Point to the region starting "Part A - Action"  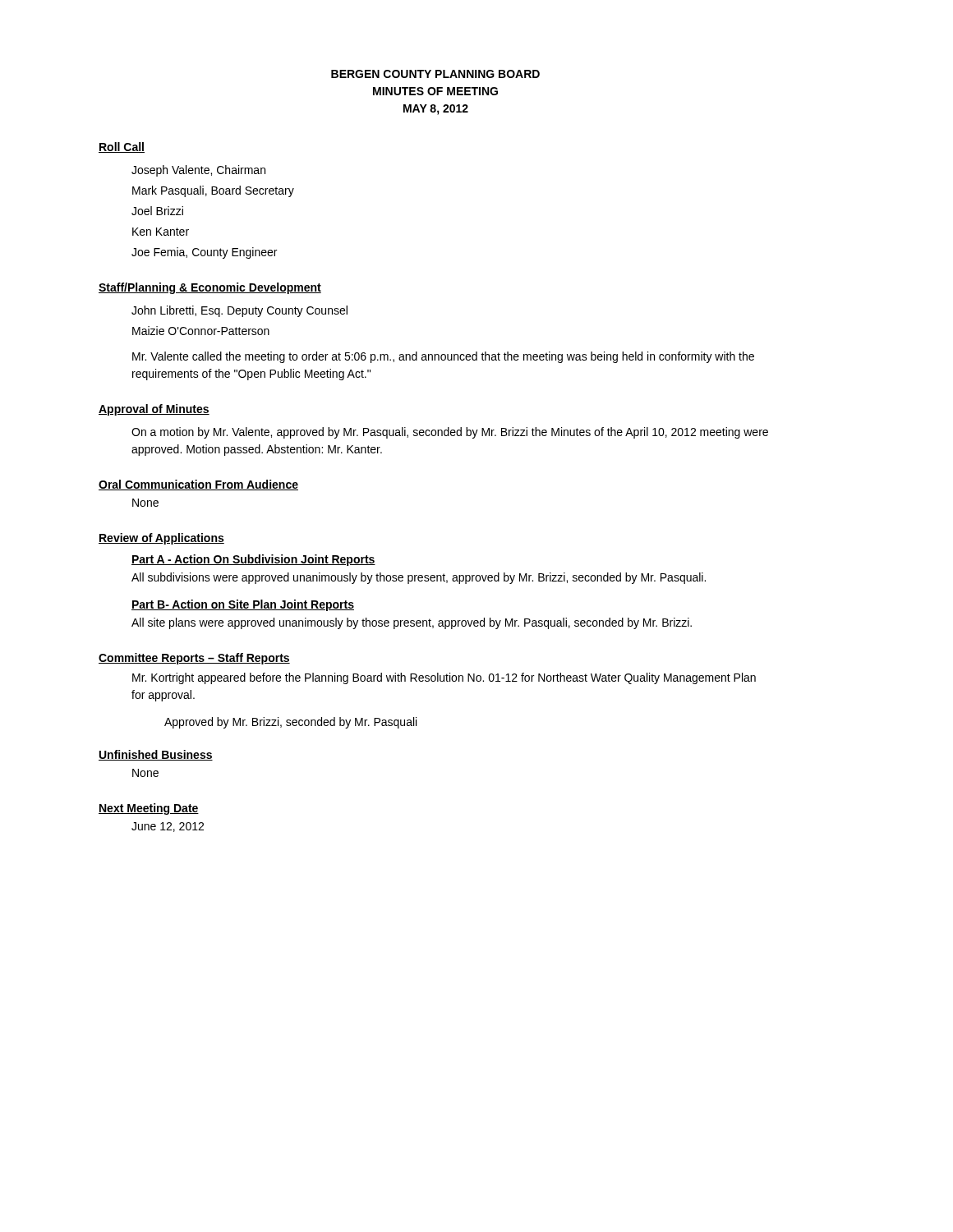[253, 559]
